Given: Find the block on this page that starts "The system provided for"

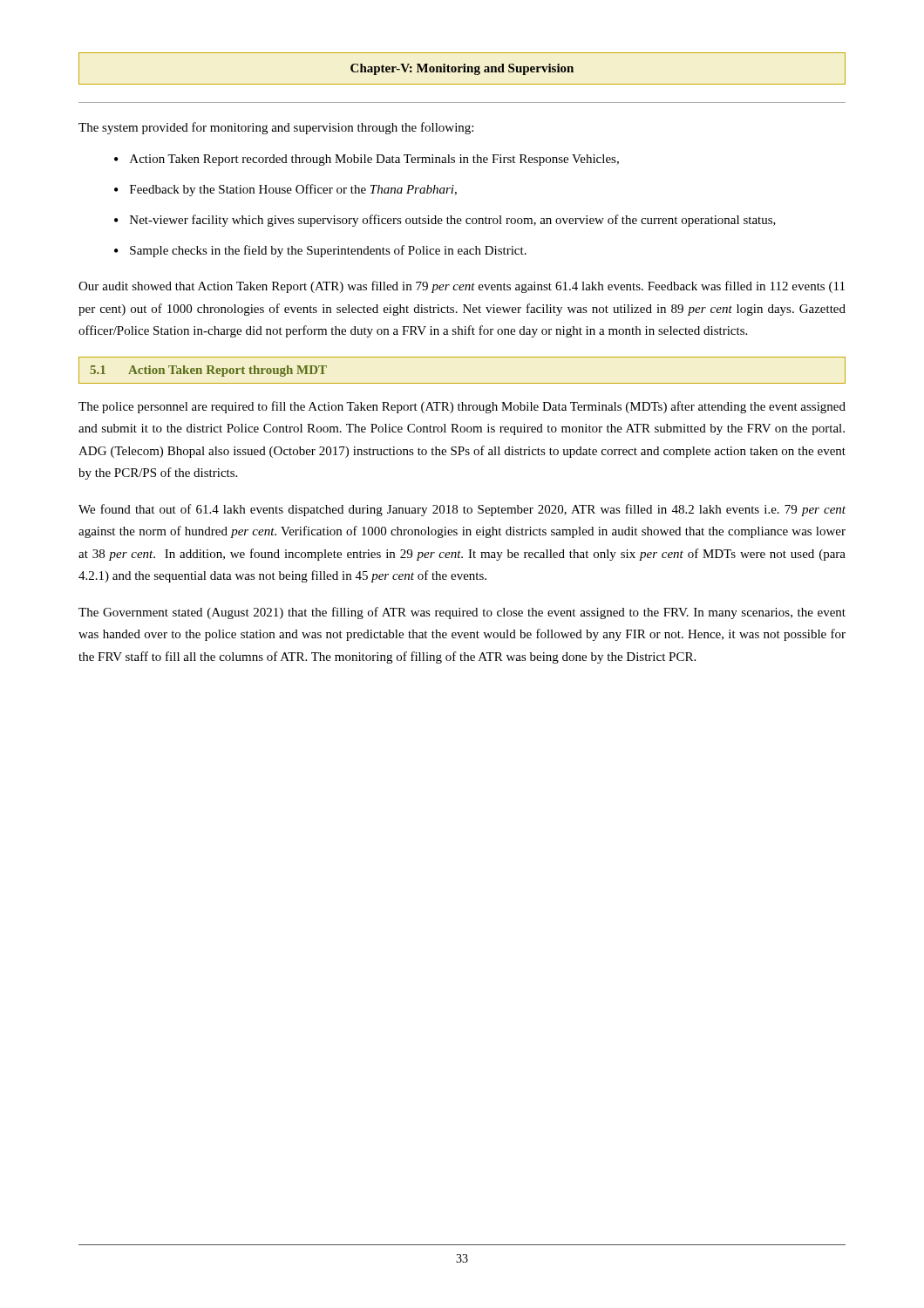Looking at the screenshot, I should pos(277,127).
